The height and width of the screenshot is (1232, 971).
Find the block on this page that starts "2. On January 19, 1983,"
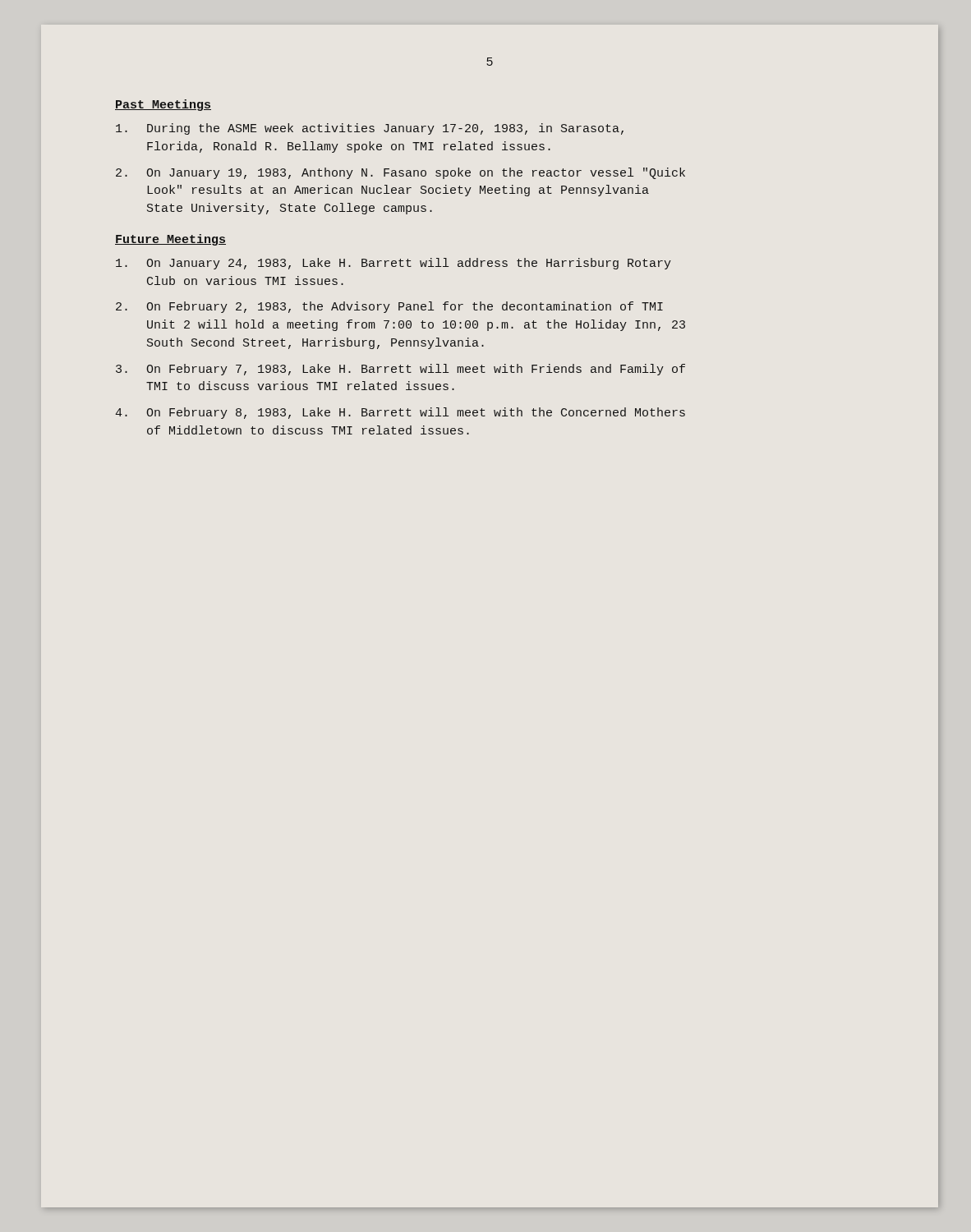(x=494, y=192)
